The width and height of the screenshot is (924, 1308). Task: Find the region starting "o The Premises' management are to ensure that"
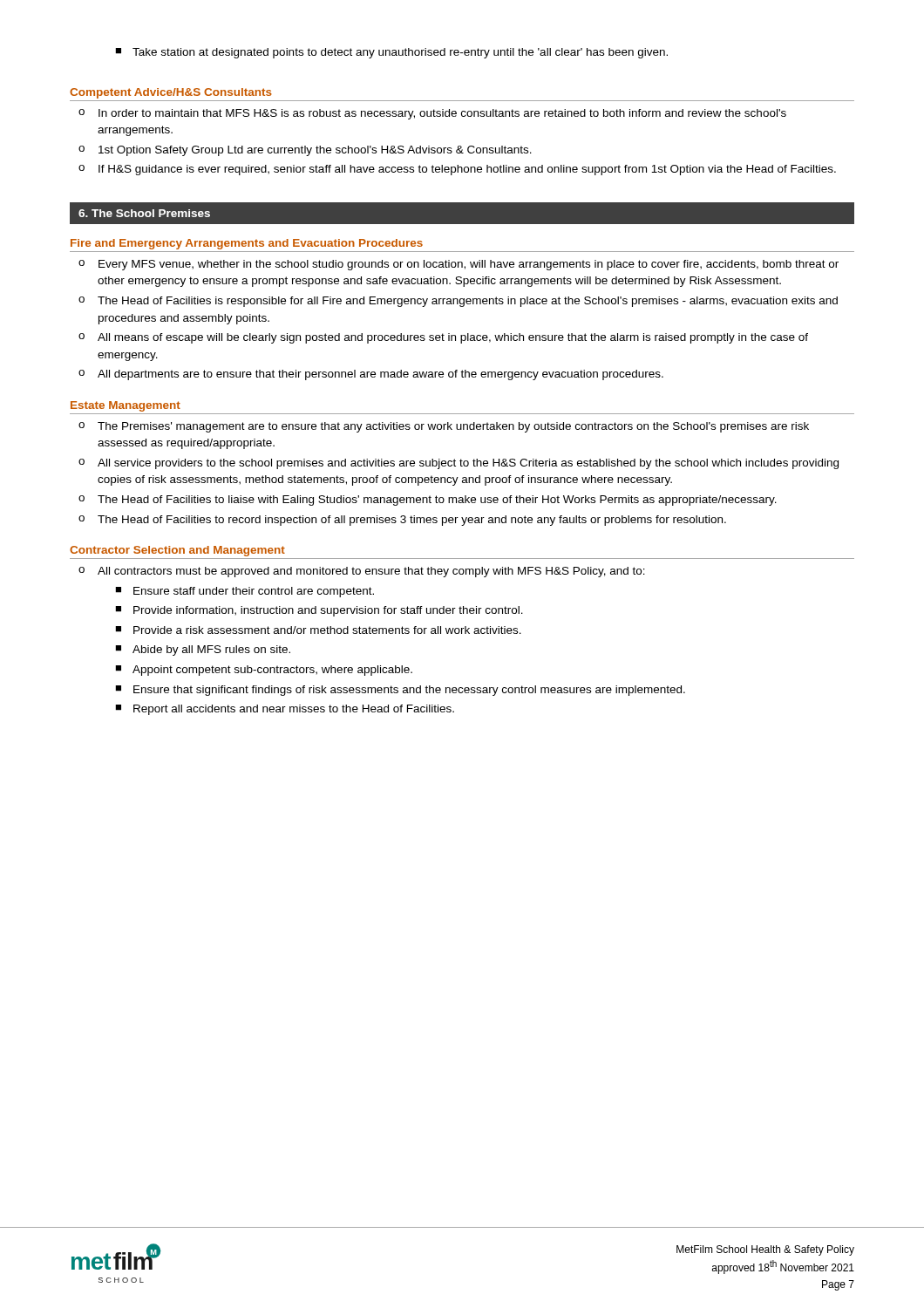(x=466, y=435)
